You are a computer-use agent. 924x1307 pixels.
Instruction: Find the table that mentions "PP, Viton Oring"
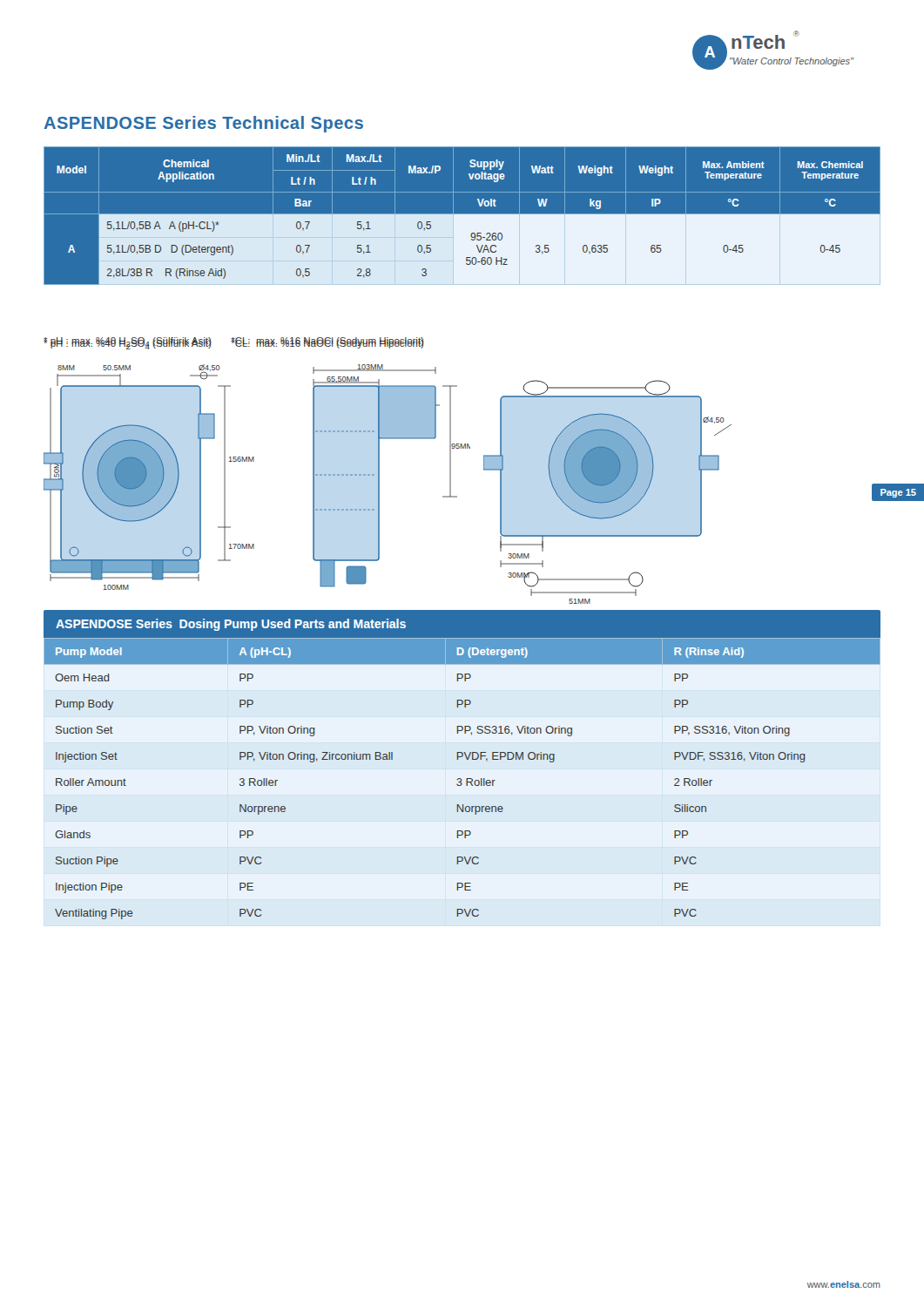coord(462,768)
